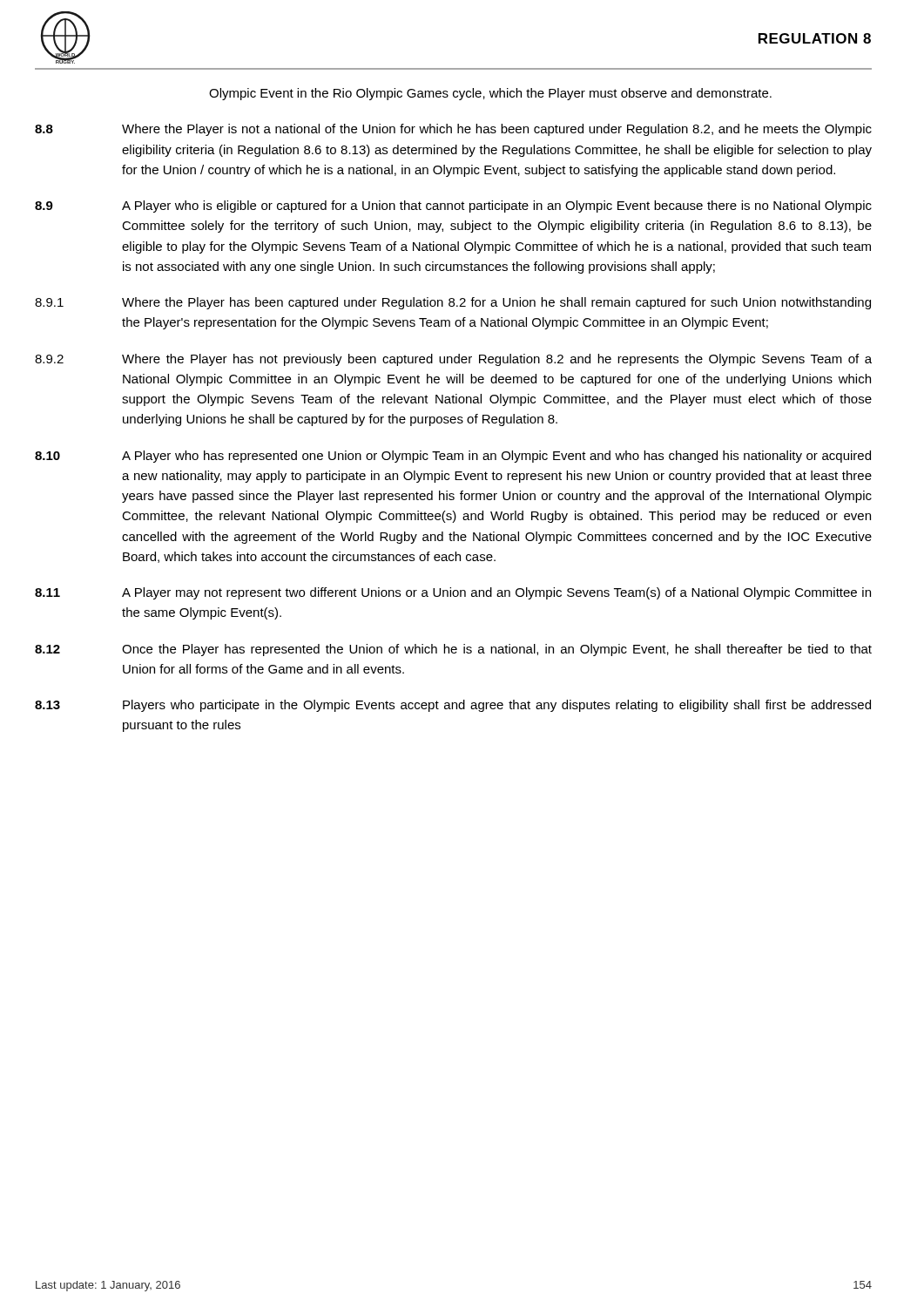924x1307 pixels.
Task: Click the passage that begins "8.12 Once the Player has represented the"
Action: pos(453,658)
